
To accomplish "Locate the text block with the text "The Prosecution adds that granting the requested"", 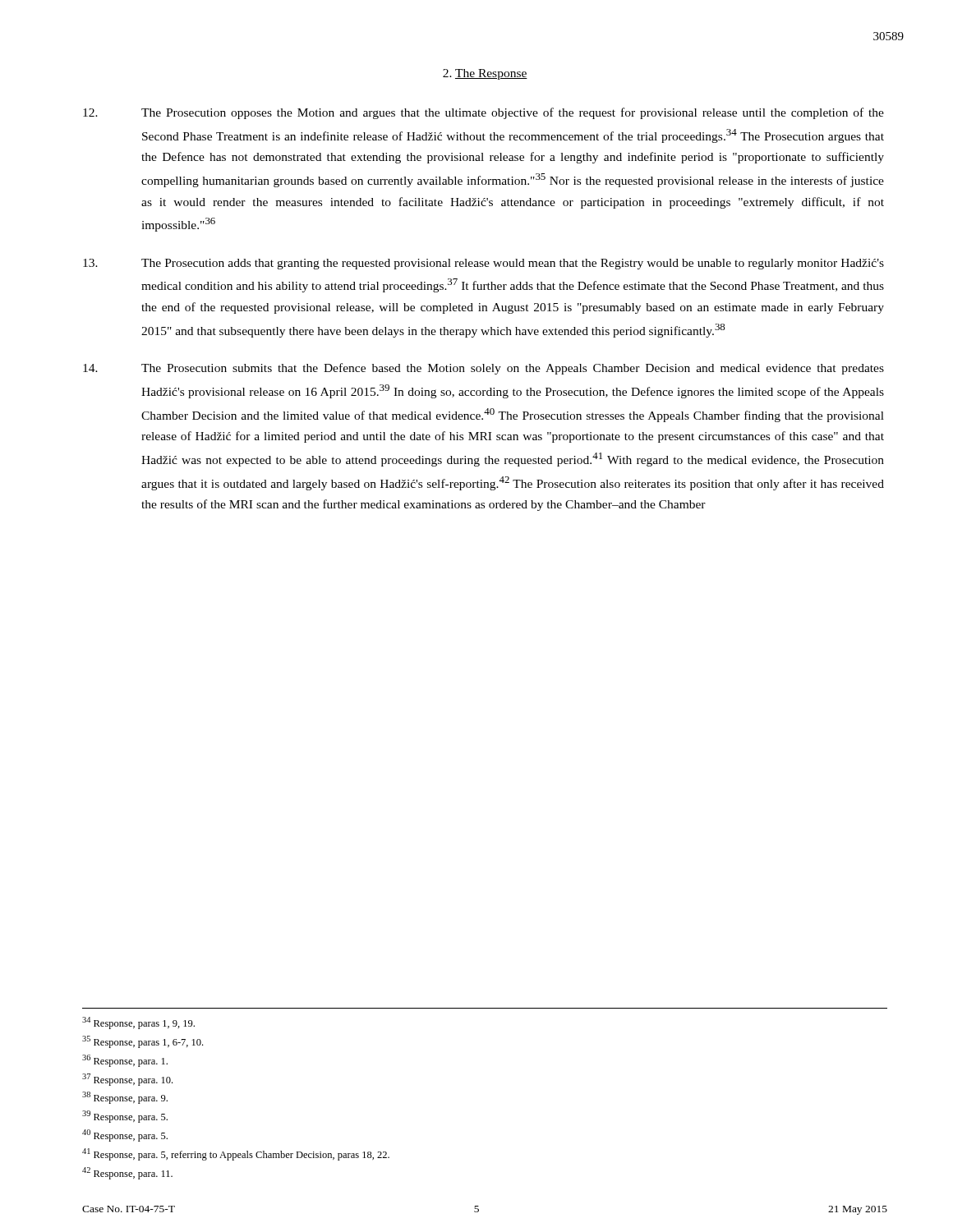I will coord(483,297).
